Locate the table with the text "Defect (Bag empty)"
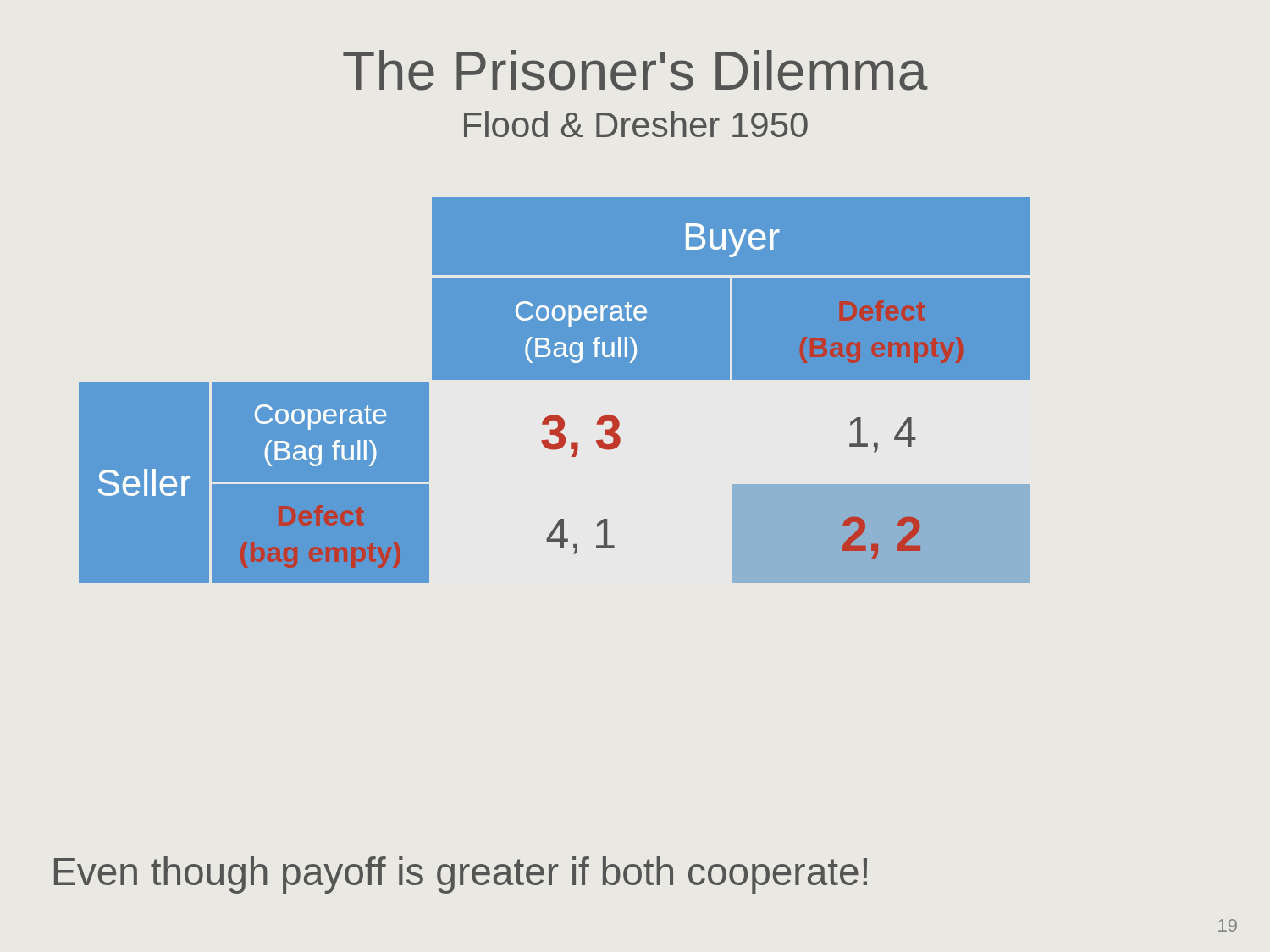The width and height of the screenshot is (1270, 952). [x=555, y=390]
